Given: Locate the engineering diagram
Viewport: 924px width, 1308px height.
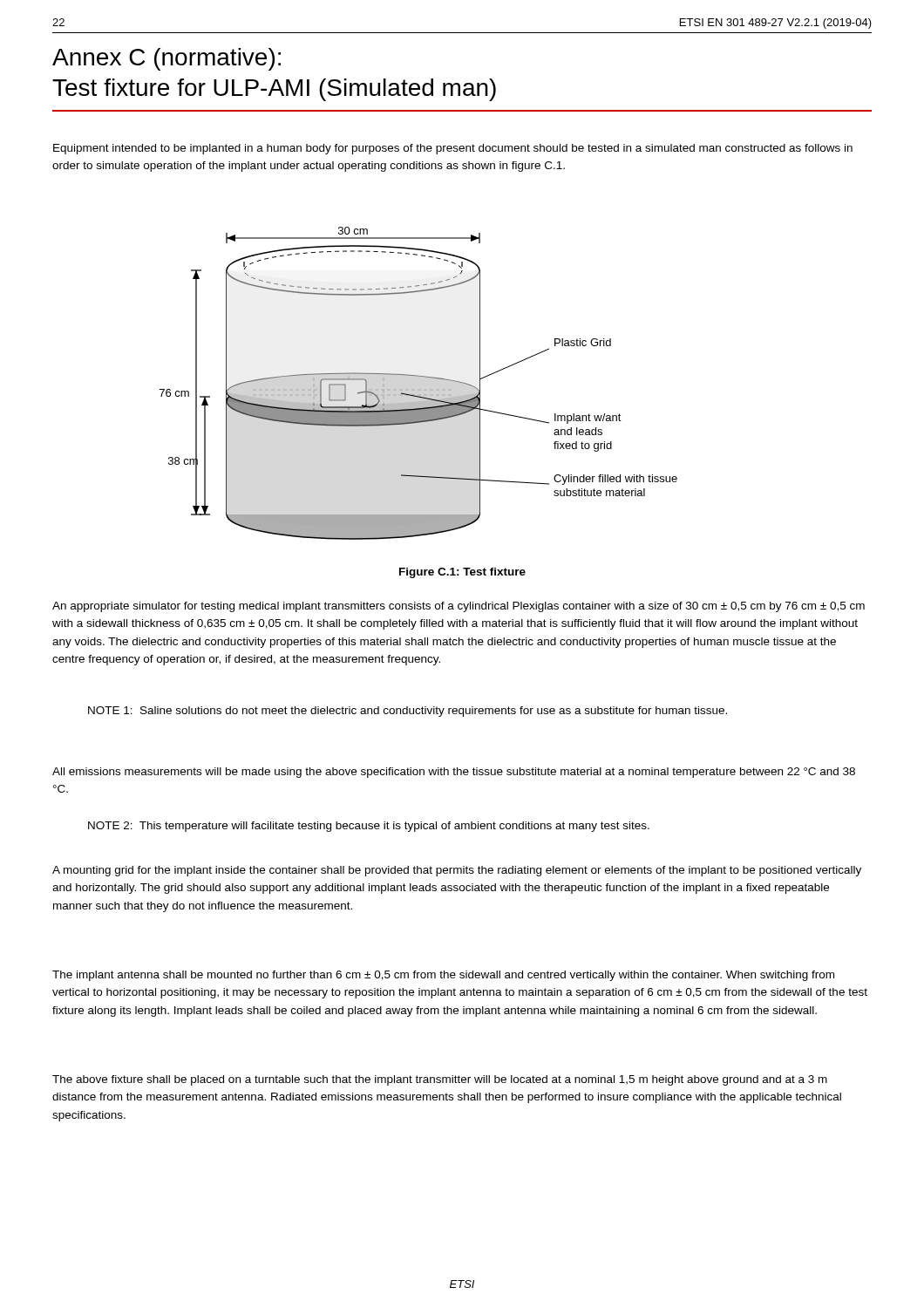Looking at the screenshot, I should 462,392.
